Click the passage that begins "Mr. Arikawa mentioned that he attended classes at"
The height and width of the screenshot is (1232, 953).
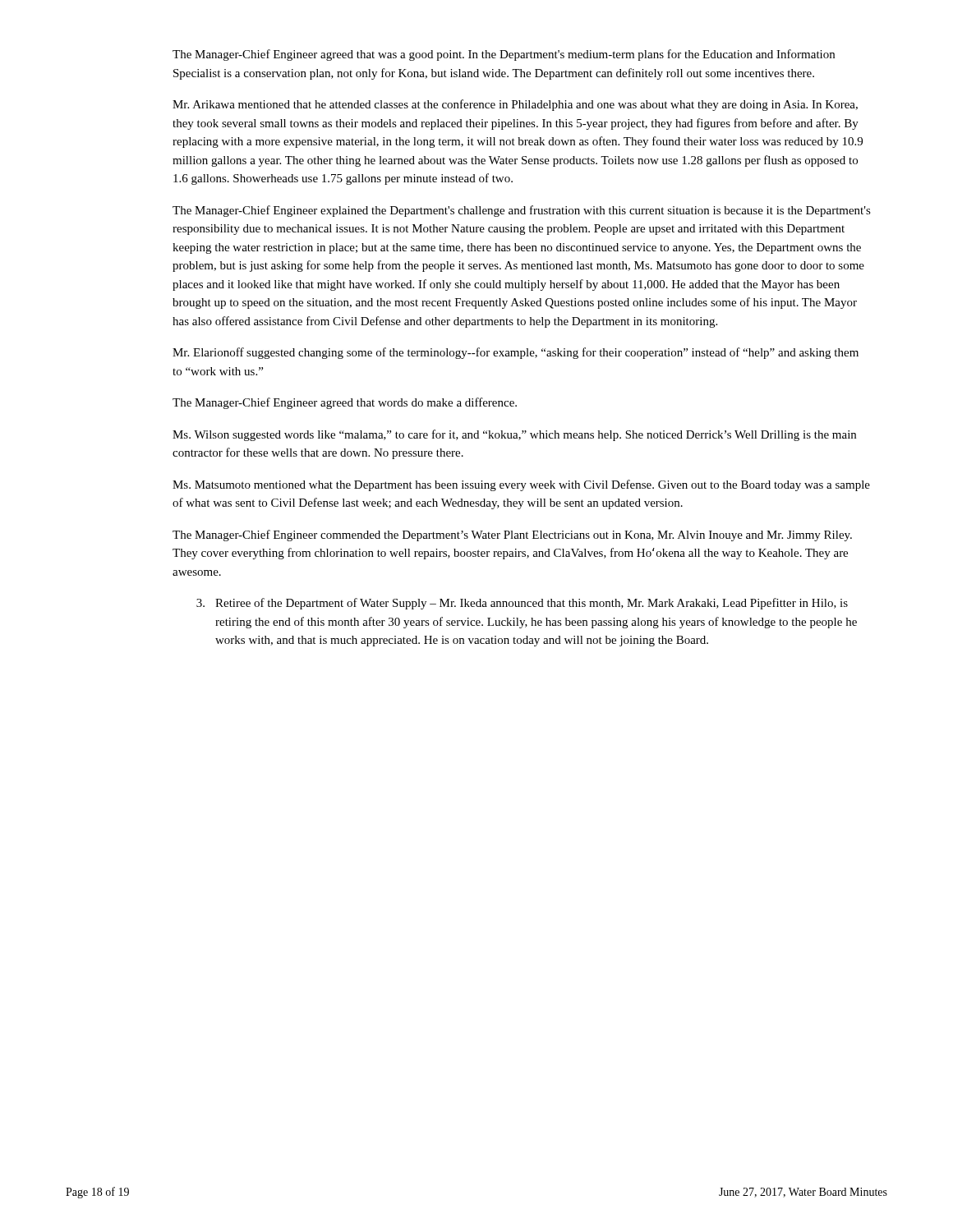518,141
